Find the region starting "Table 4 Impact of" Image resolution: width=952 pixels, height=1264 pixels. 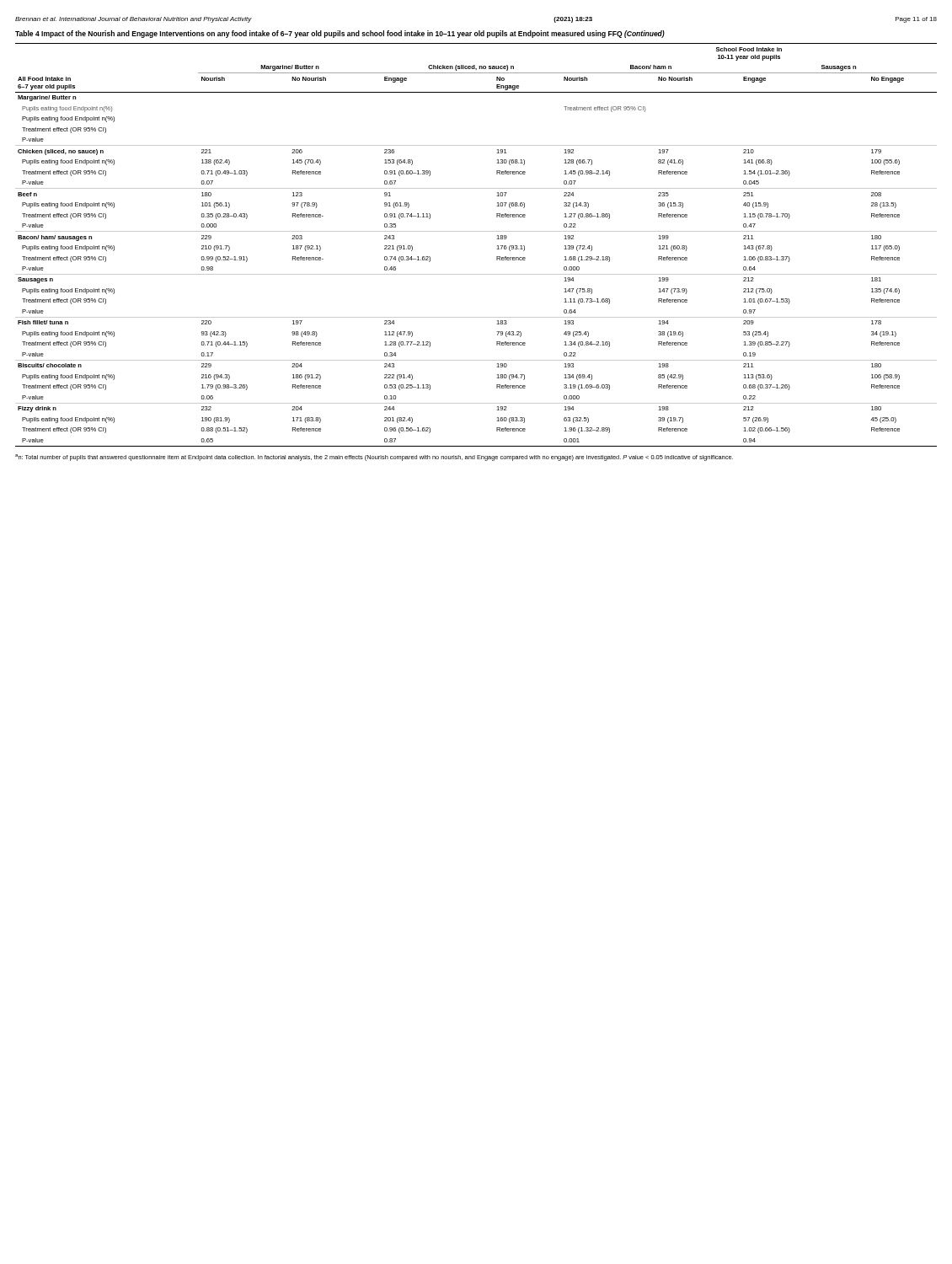click(x=340, y=34)
